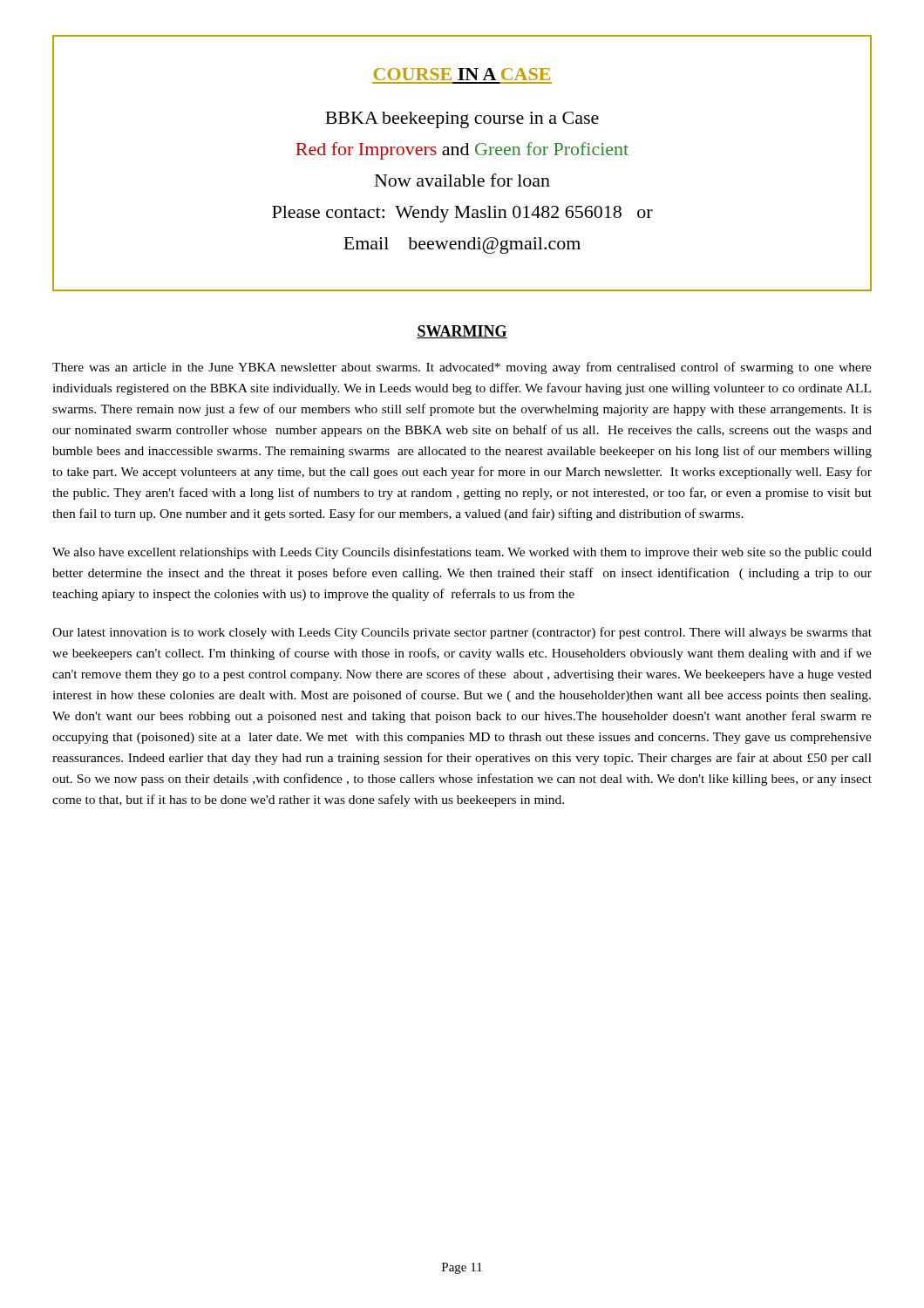Screen dimensions: 1308x924
Task: Locate the section header
Action: (462, 331)
